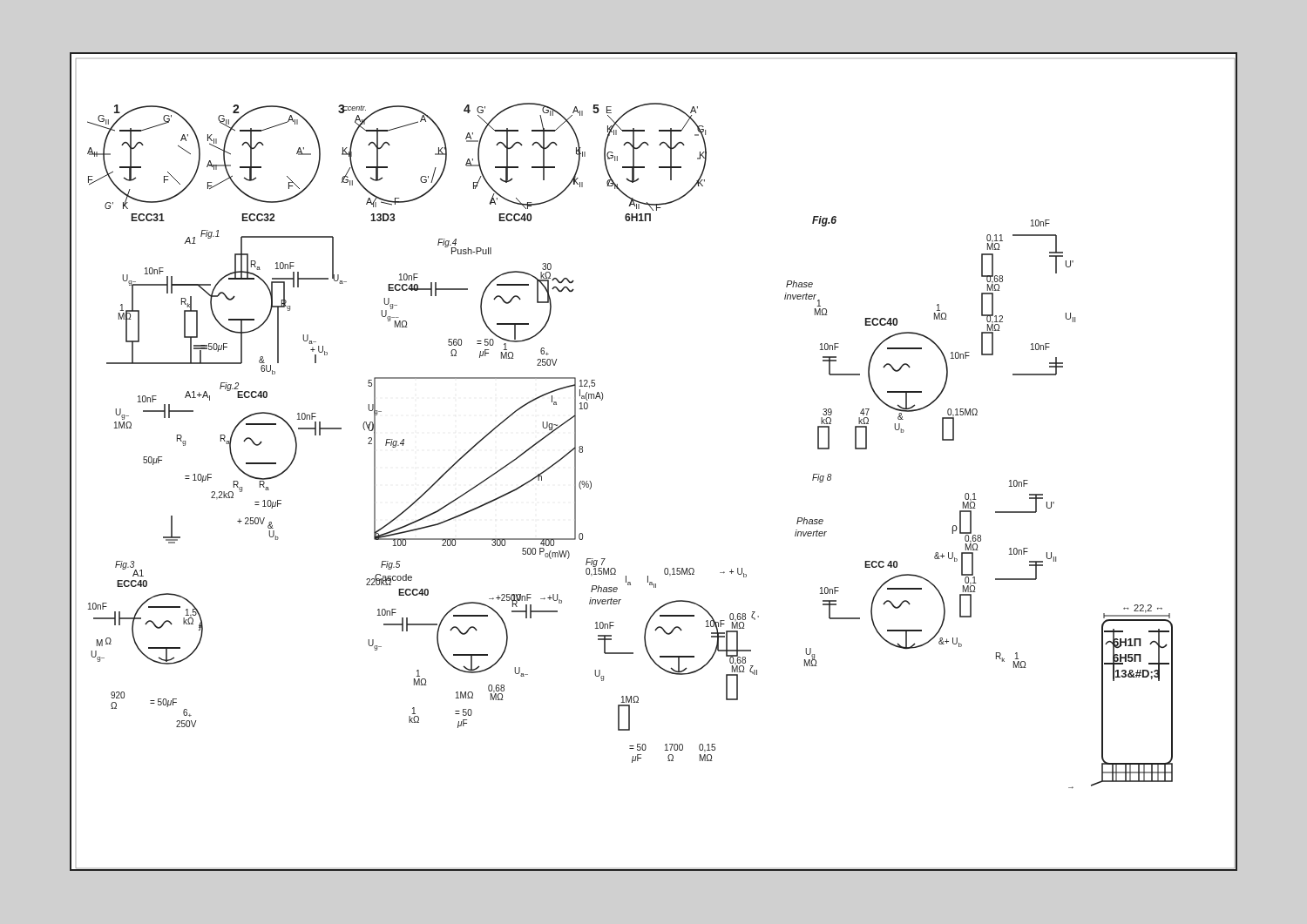Find a circuit diagram
Image resolution: width=1307 pixels, height=924 pixels.
click(655, 463)
